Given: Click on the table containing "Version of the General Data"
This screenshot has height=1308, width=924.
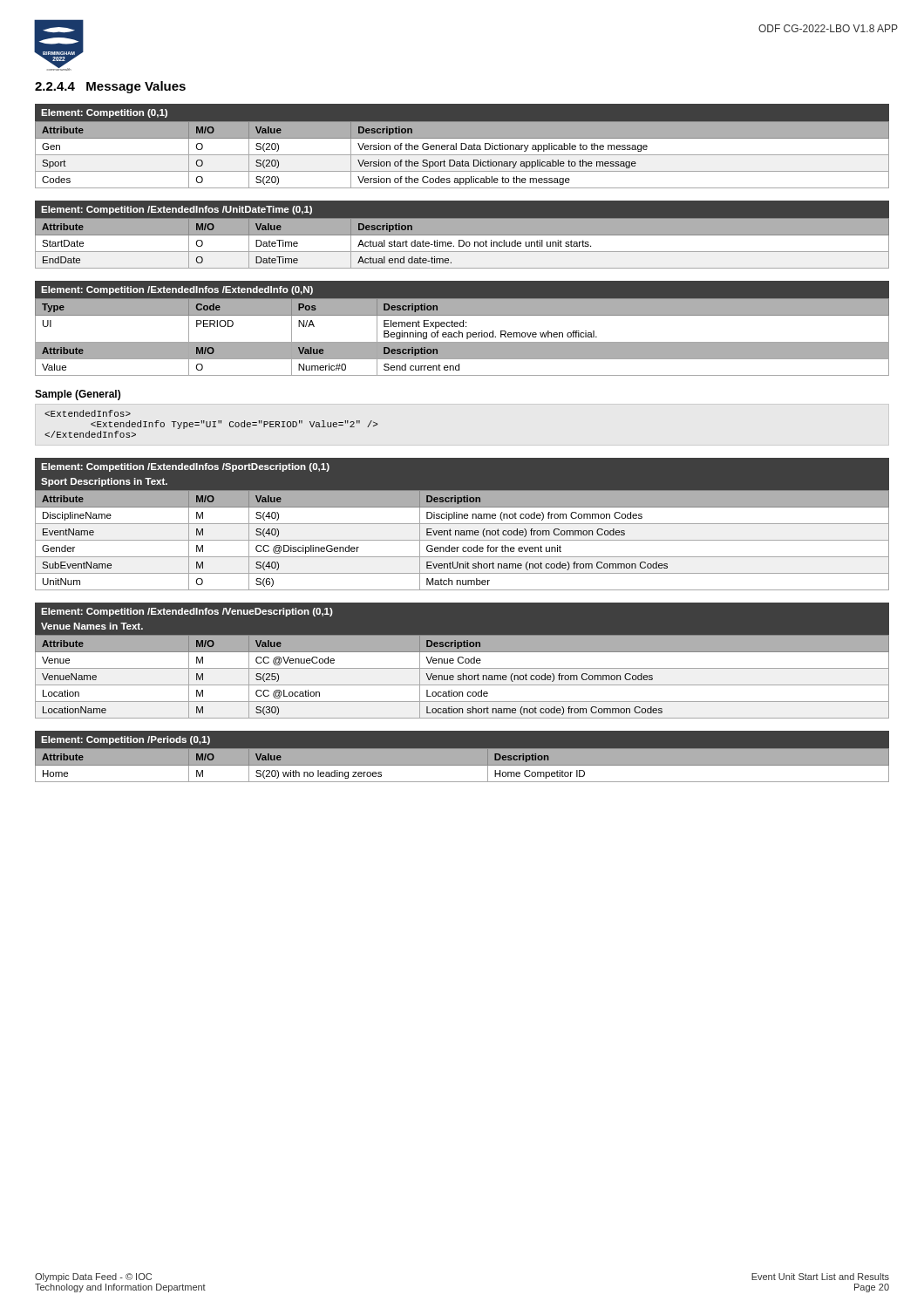Looking at the screenshot, I should pos(462,146).
